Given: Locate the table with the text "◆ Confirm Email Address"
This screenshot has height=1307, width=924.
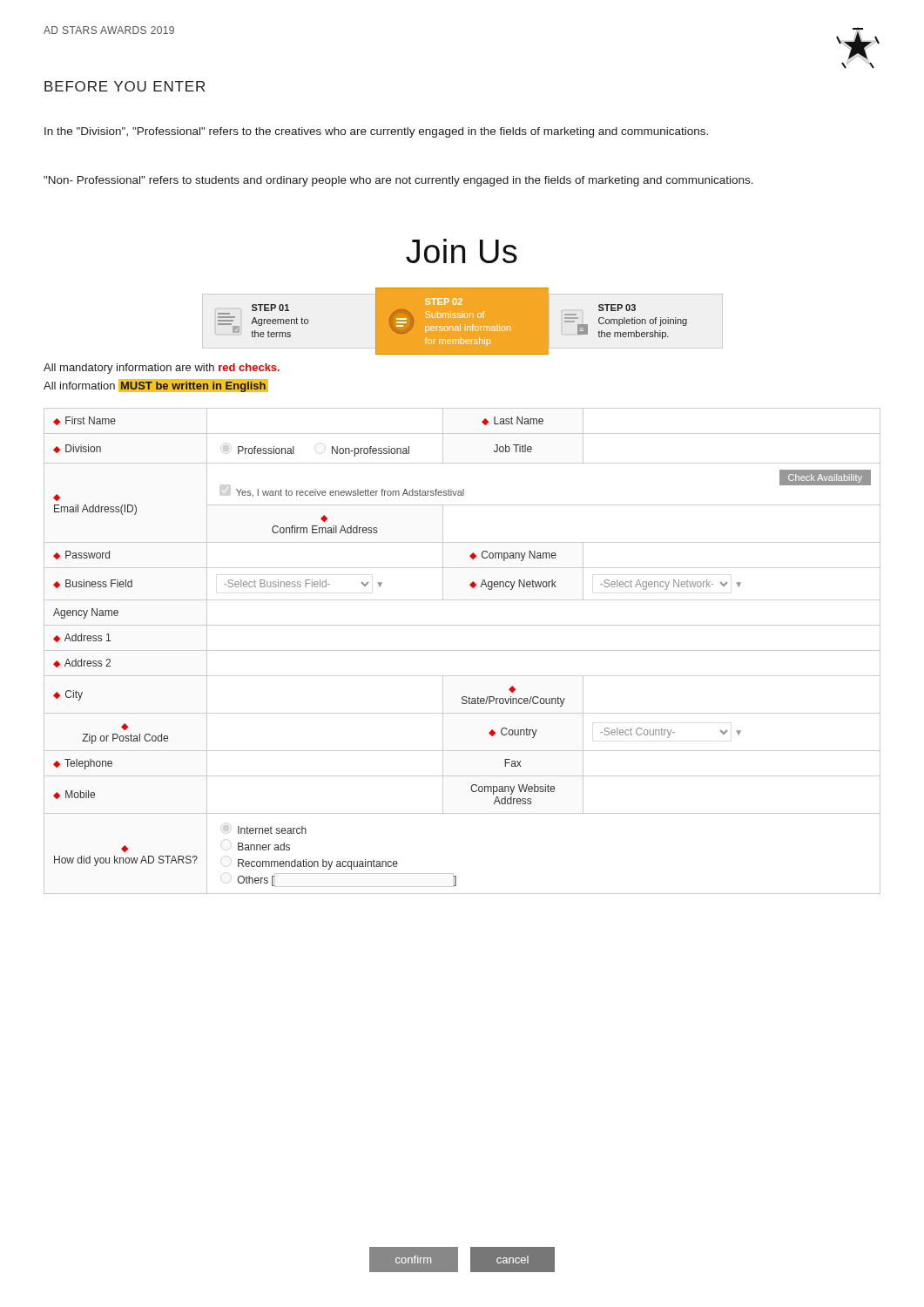Looking at the screenshot, I should (462, 651).
